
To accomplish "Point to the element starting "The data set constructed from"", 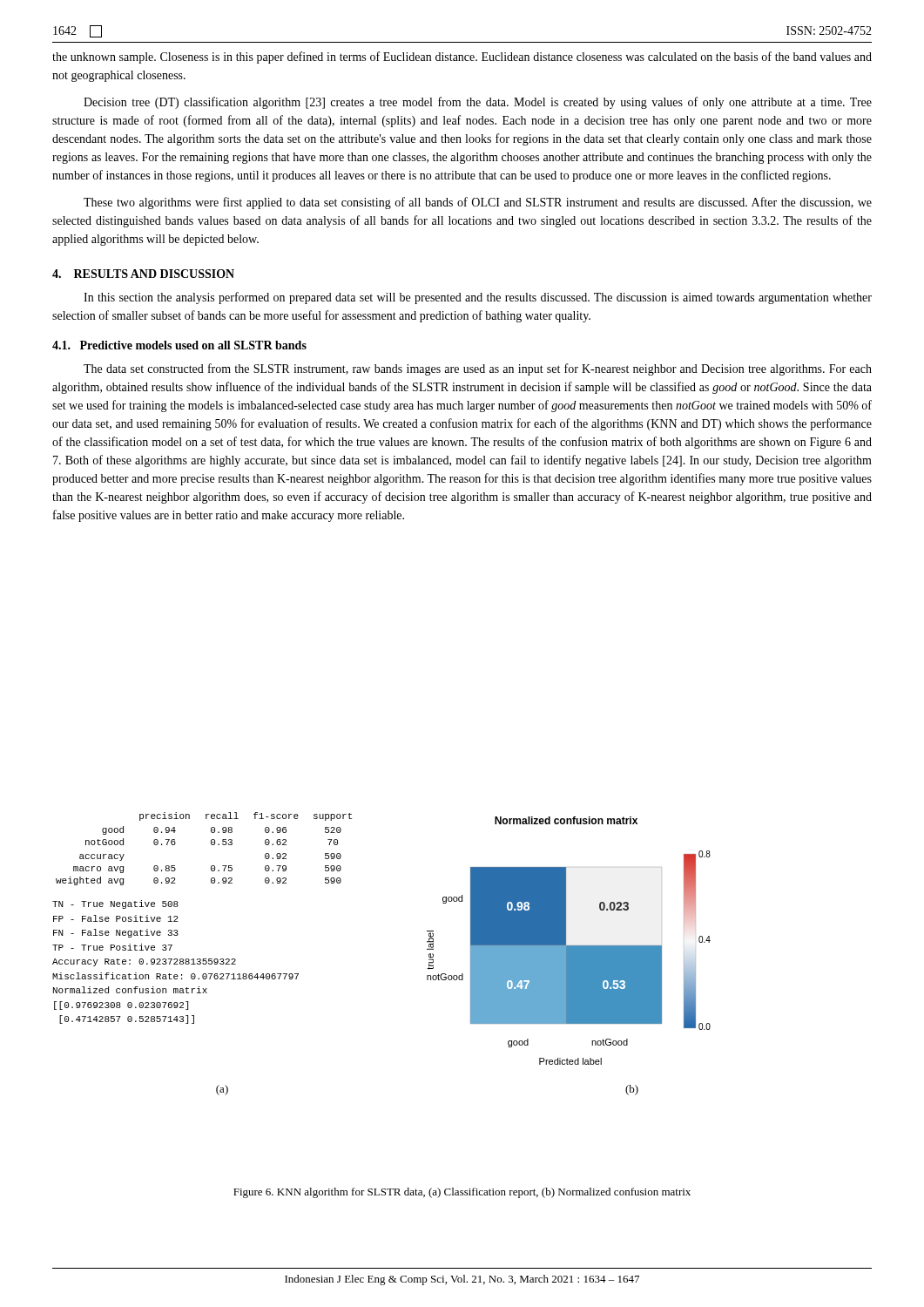I will (x=462, y=442).
